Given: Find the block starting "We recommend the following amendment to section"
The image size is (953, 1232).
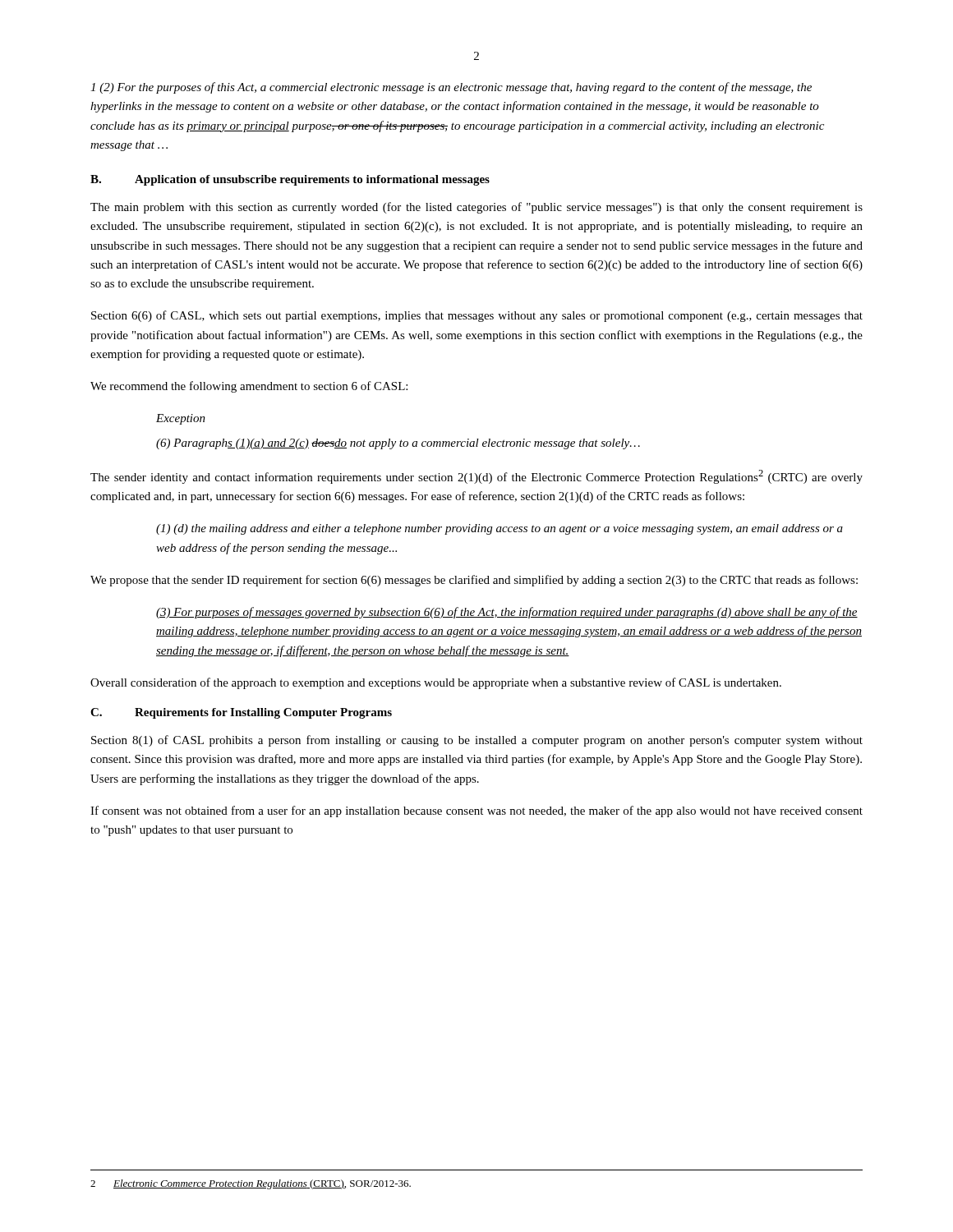Looking at the screenshot, I should (250, 386).
